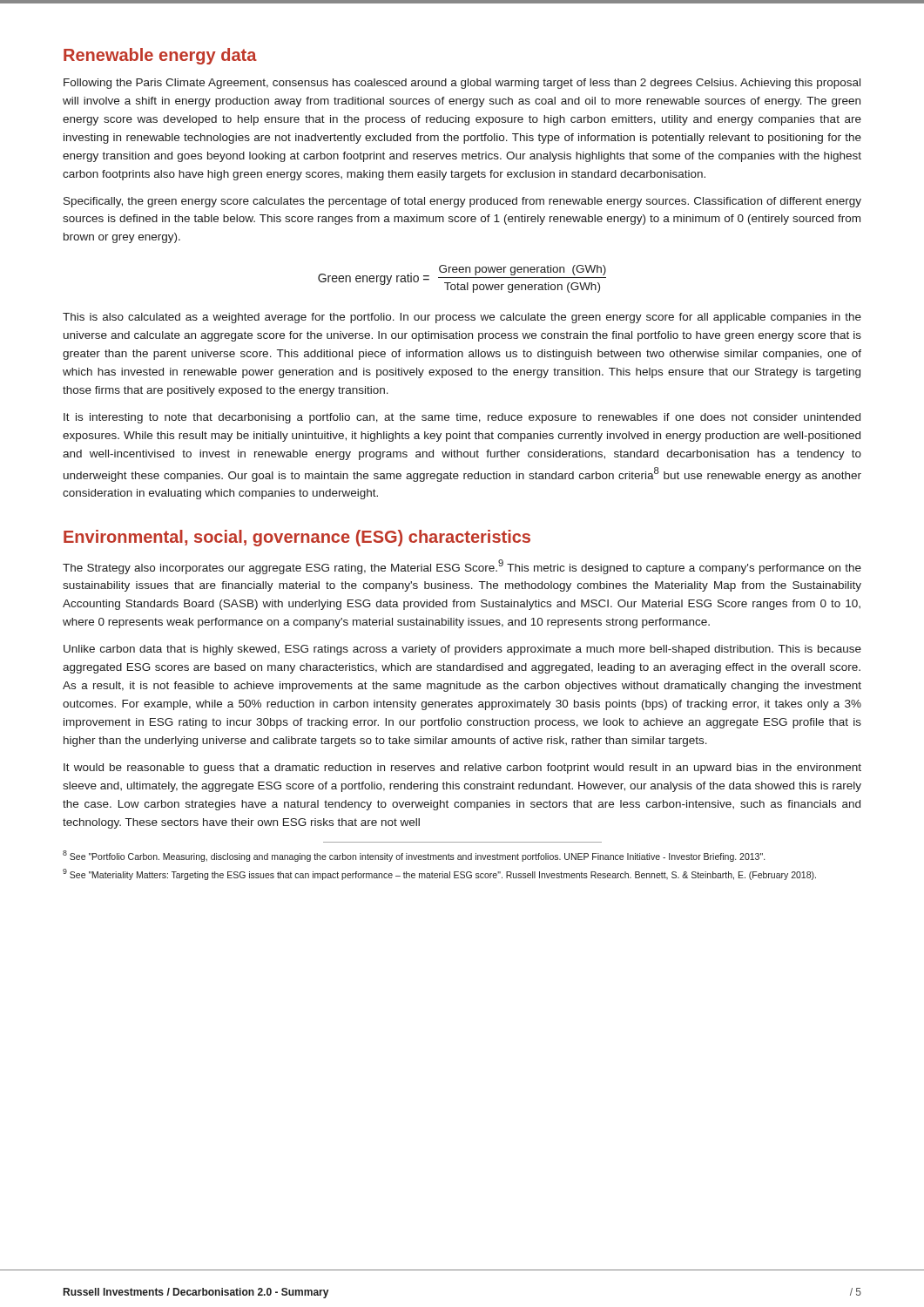Point to the block beginning "Unlike carbon data that is"
The image size is (924, 1307).
click(462, 694)
